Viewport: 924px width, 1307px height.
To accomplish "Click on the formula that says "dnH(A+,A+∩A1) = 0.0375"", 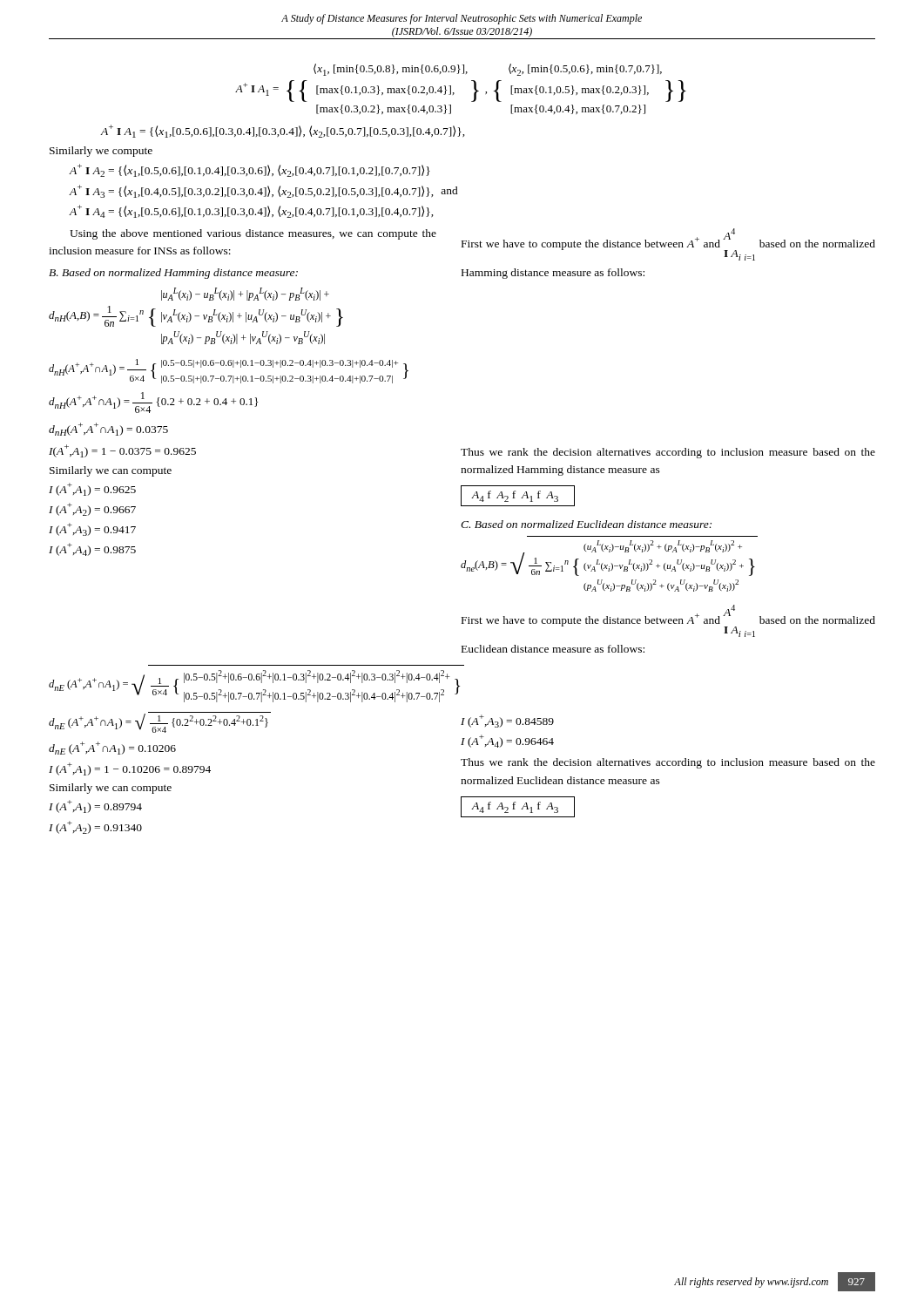I will pyautogui.click(x=109, y=429).
